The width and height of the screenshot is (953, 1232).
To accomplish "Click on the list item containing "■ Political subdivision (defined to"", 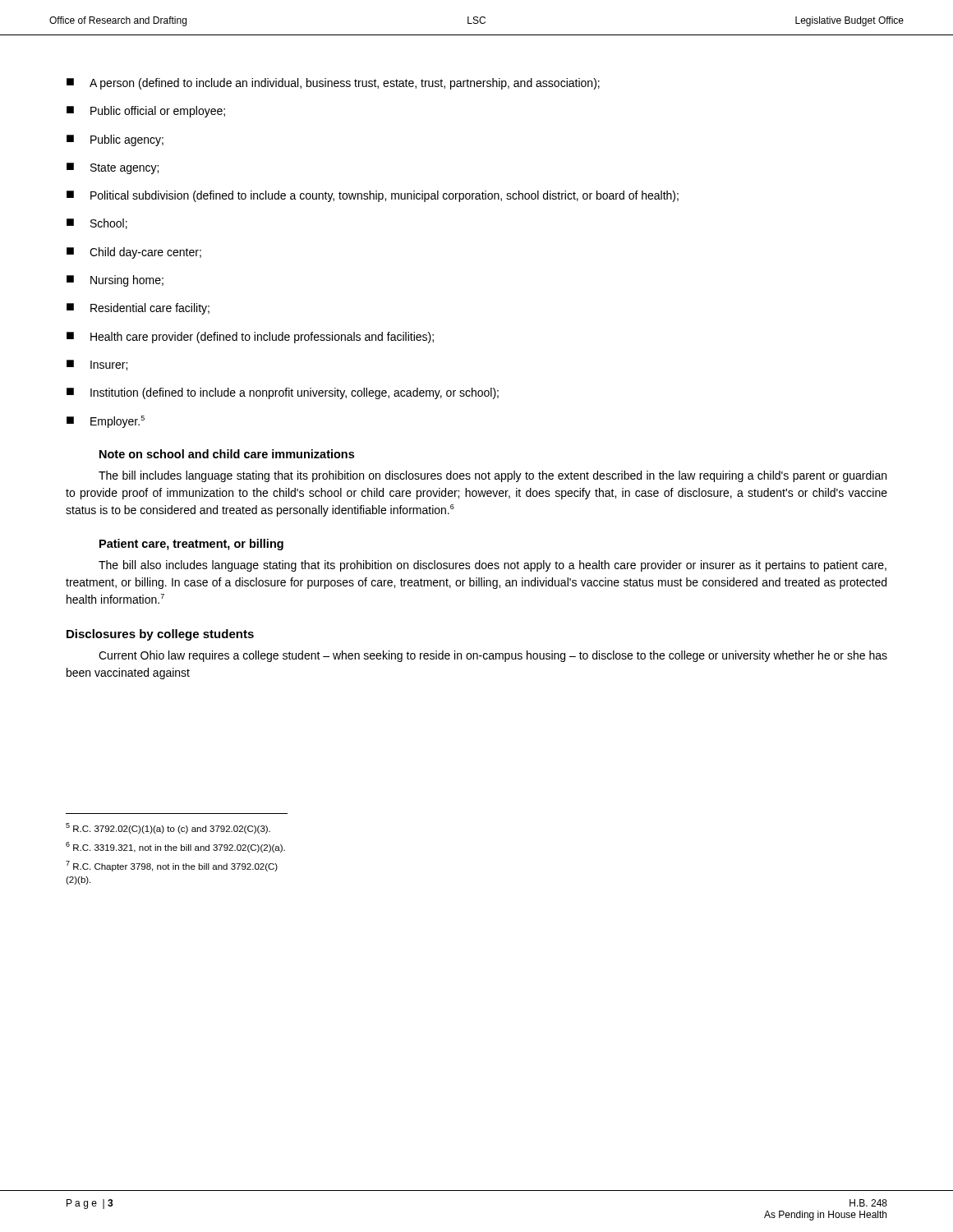I will point(476,196).
